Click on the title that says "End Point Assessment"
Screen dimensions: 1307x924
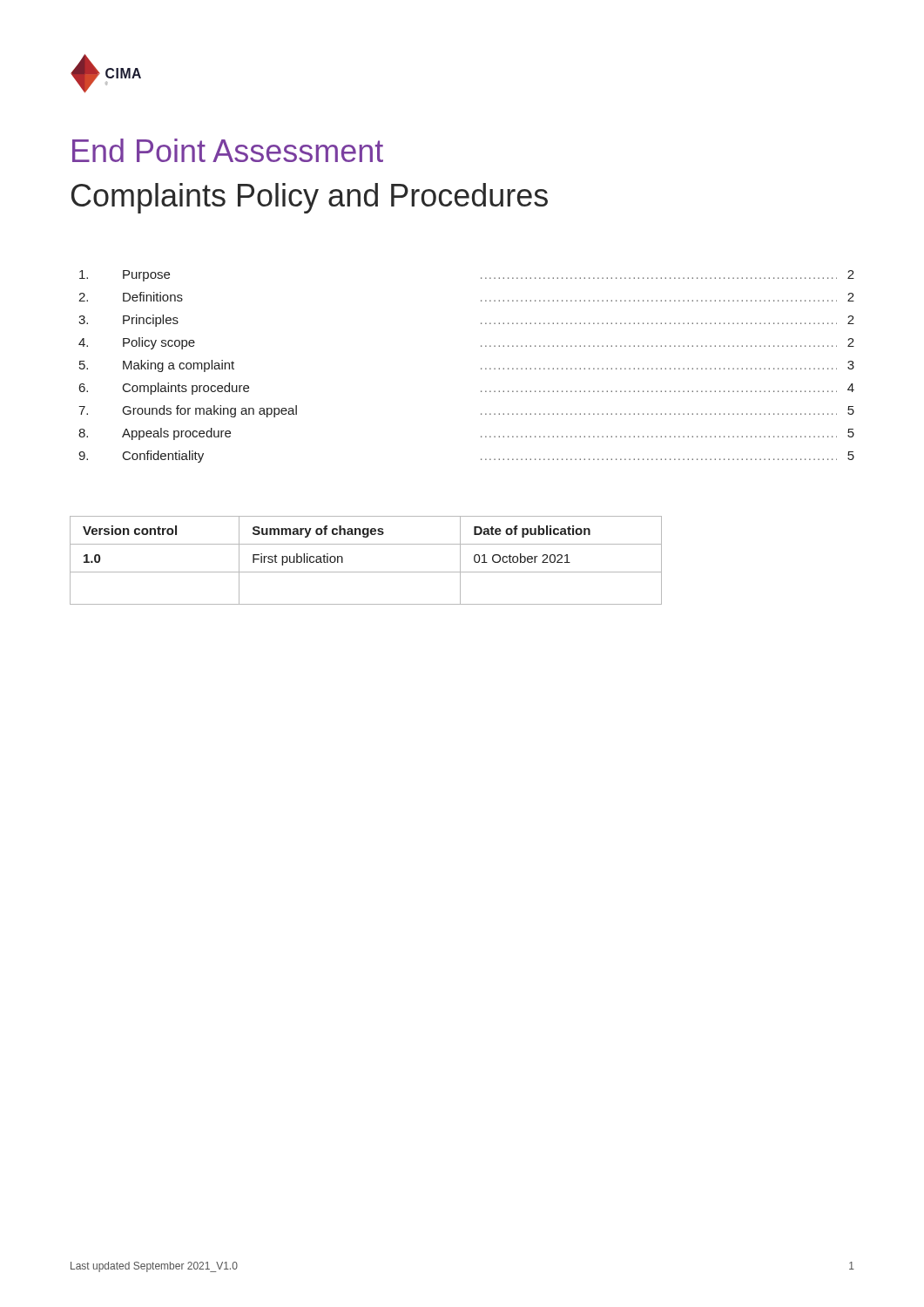227,151
